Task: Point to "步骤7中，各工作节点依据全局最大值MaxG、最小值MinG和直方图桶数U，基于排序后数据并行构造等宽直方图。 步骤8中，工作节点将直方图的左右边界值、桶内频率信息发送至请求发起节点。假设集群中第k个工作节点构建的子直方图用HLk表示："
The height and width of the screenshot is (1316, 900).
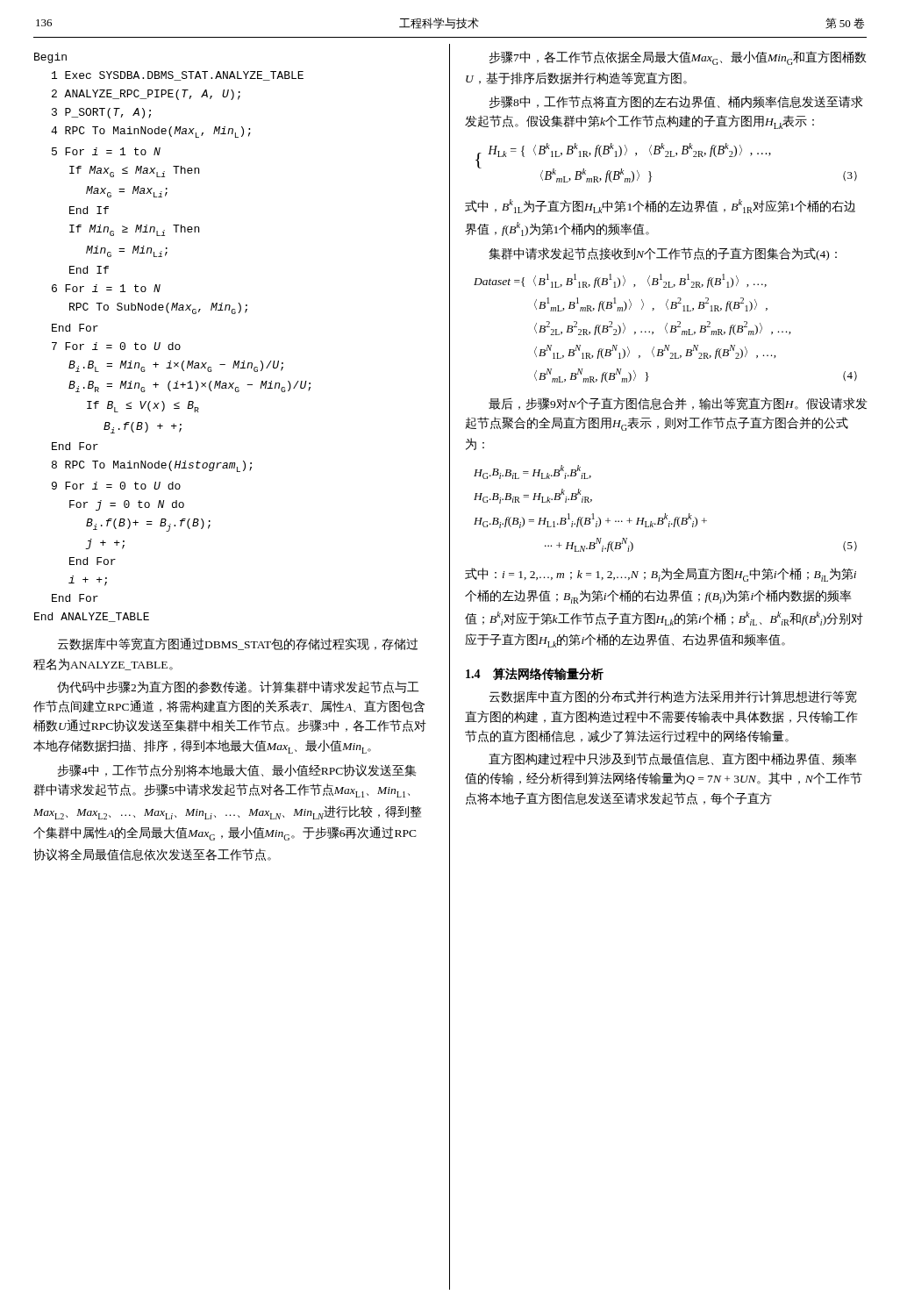Action: (667, 91)
